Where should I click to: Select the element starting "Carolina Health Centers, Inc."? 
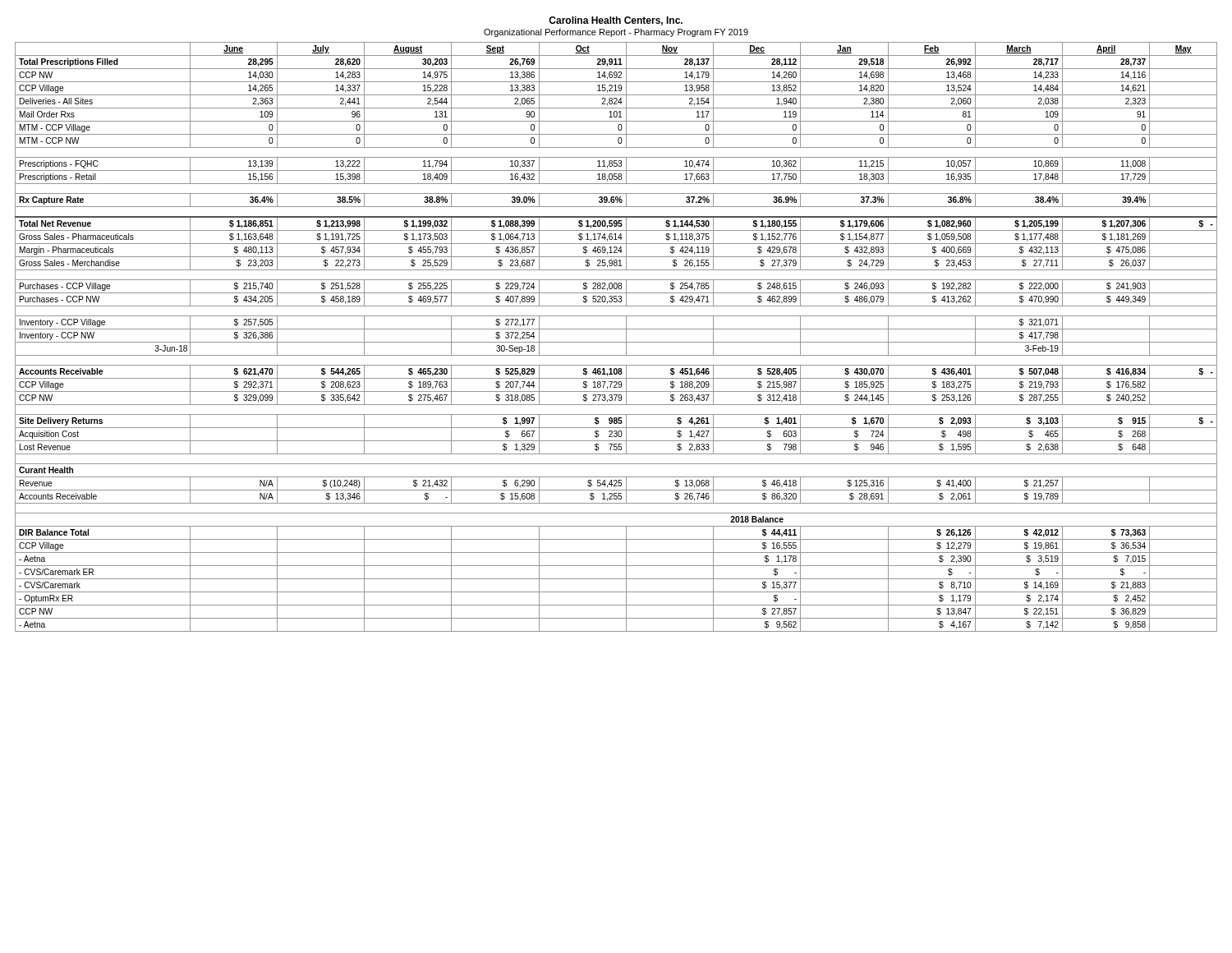pyautogui.click(x=616, y=21)
